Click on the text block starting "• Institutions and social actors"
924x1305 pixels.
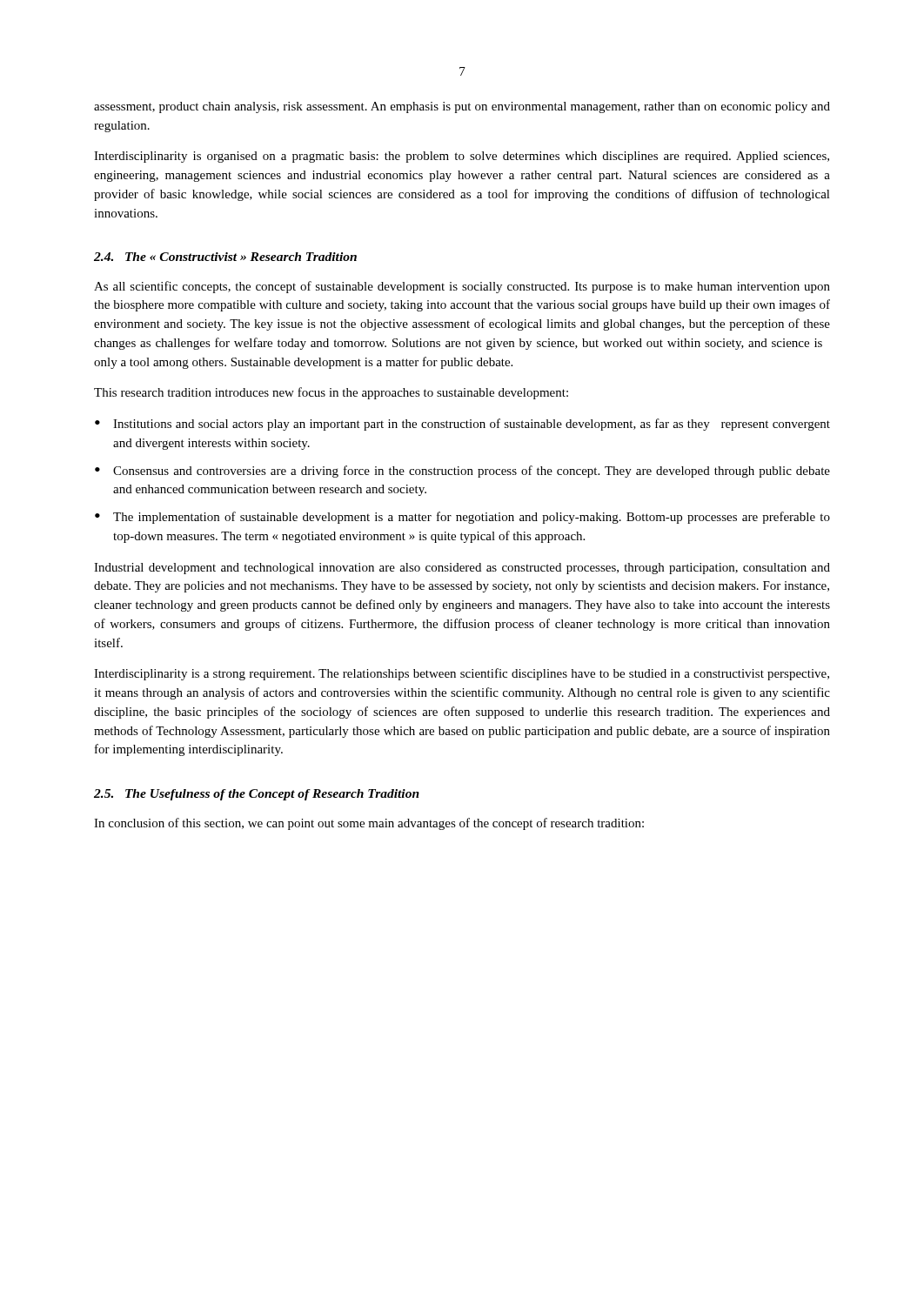(x=462, y=434)
